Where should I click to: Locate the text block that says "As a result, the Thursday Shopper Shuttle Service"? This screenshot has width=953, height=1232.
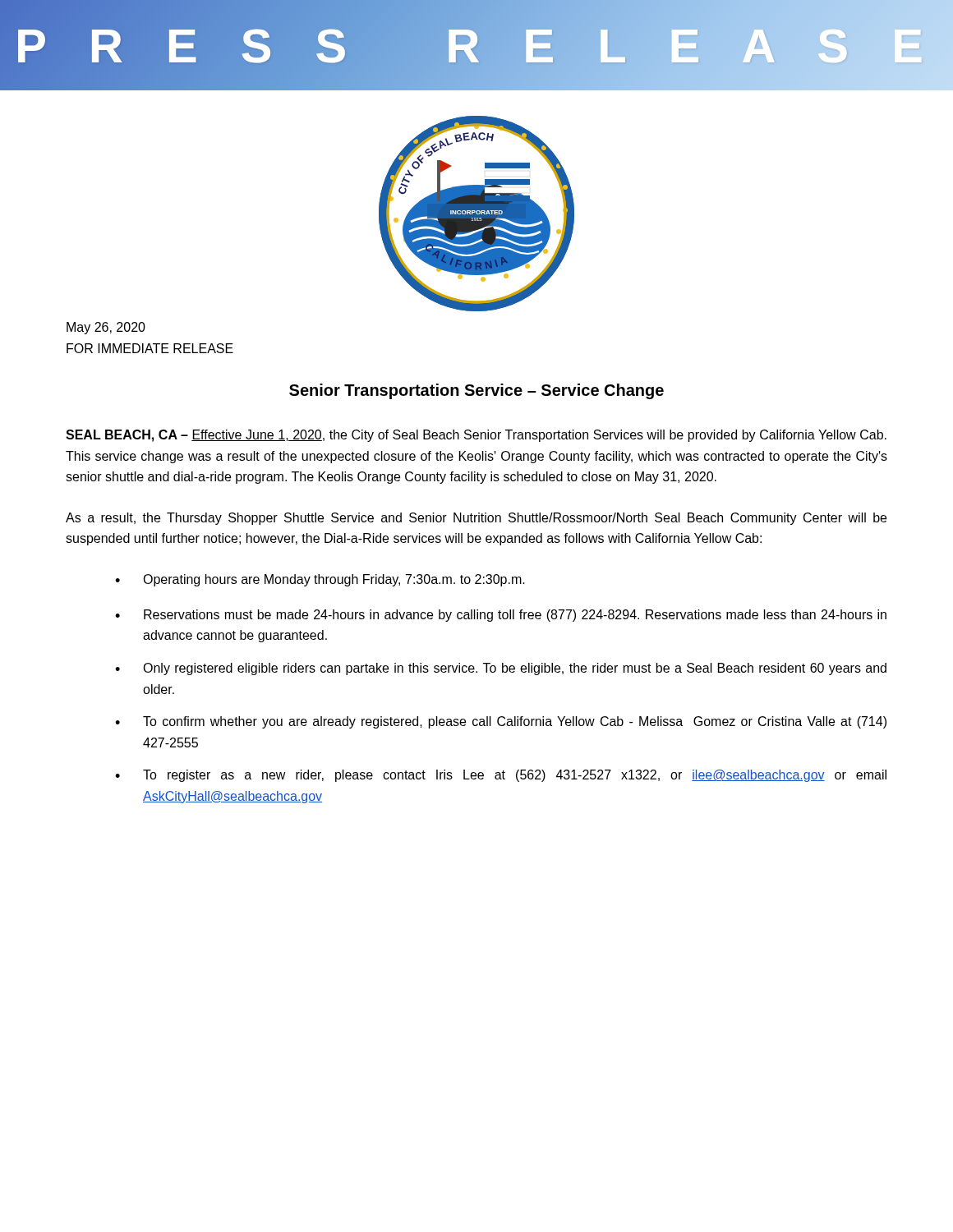click(x=476, y=528)
